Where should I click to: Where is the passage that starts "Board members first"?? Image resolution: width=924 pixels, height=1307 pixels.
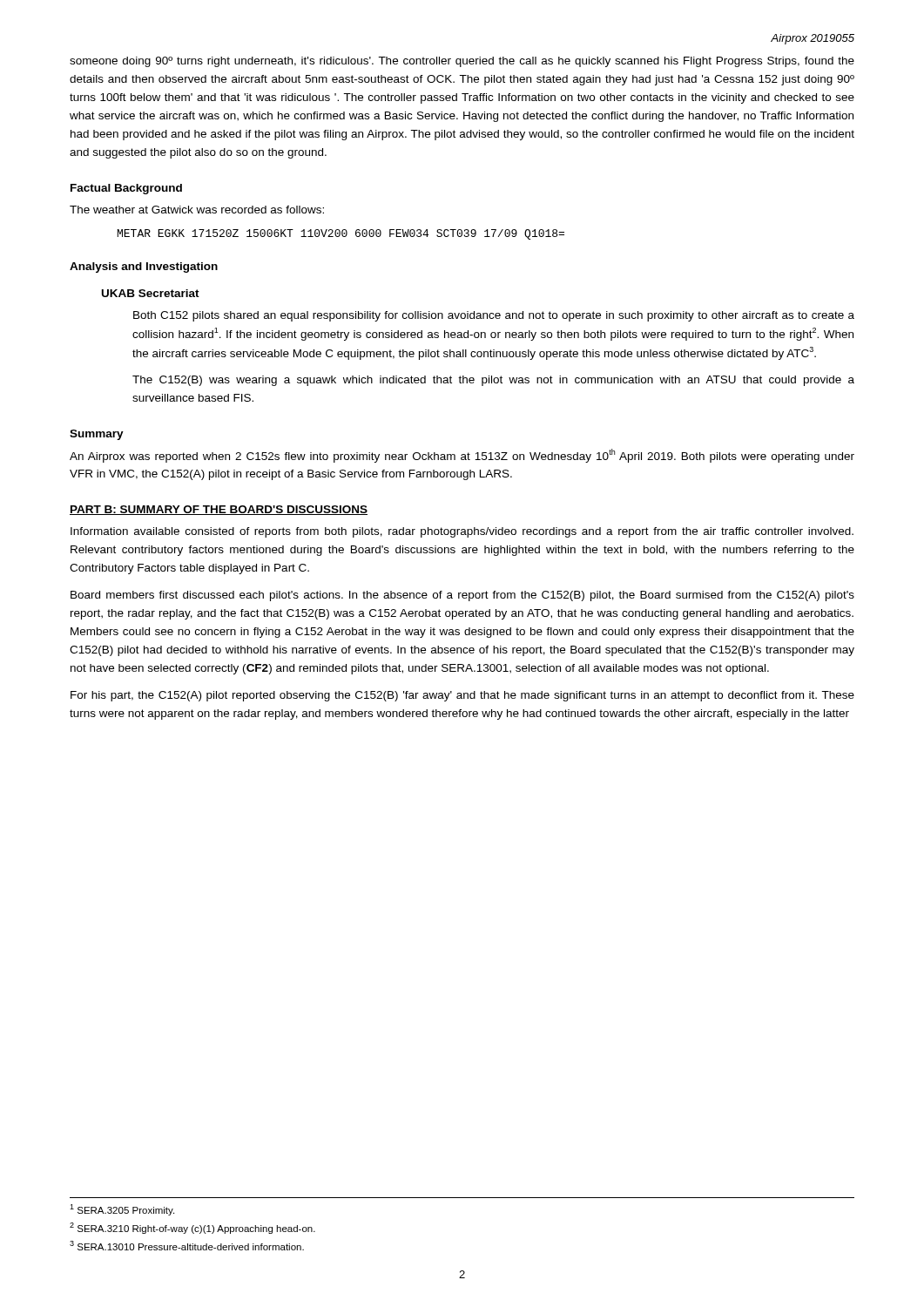pos(462,631)
